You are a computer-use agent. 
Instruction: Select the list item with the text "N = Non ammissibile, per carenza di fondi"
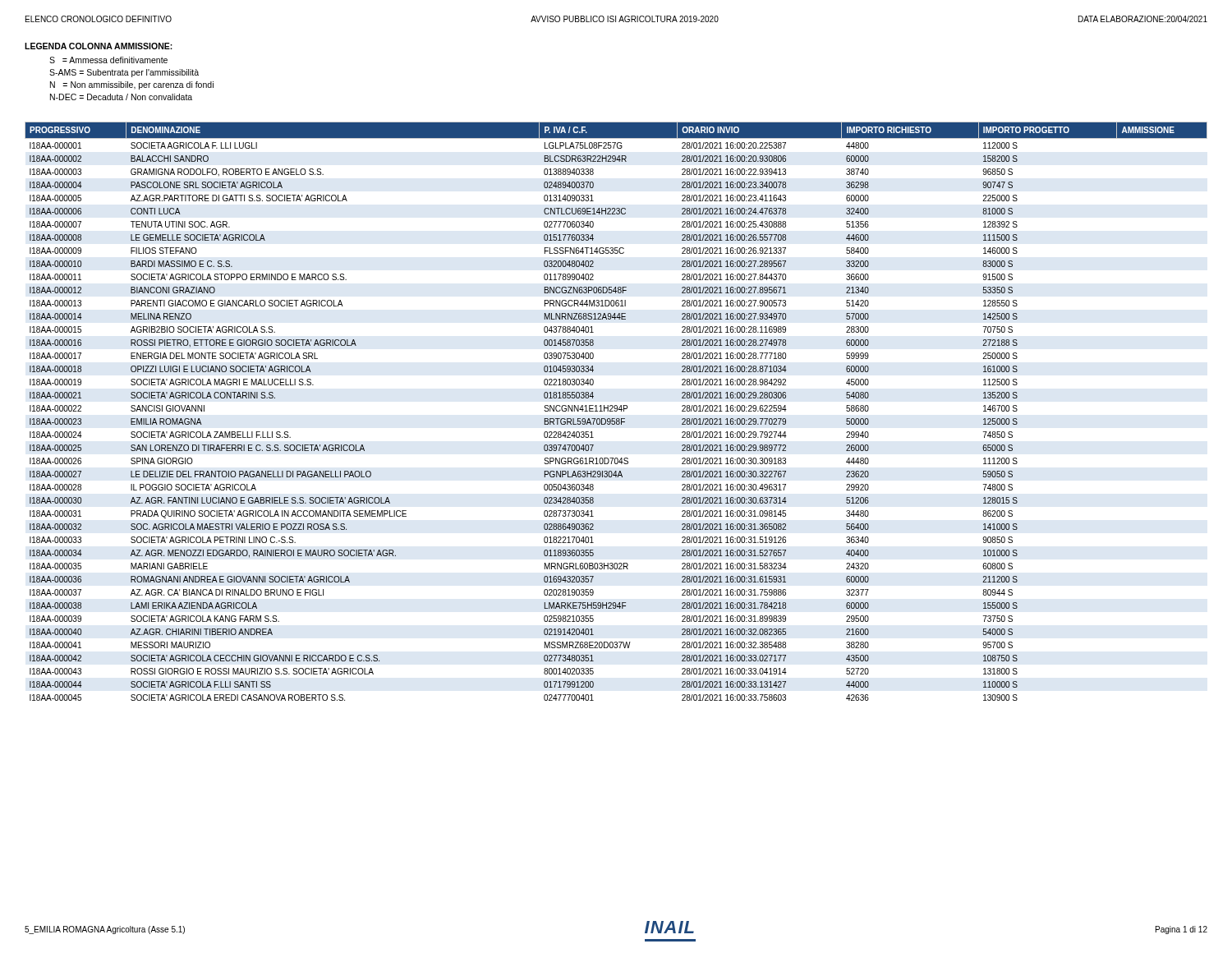coord(132,85)
